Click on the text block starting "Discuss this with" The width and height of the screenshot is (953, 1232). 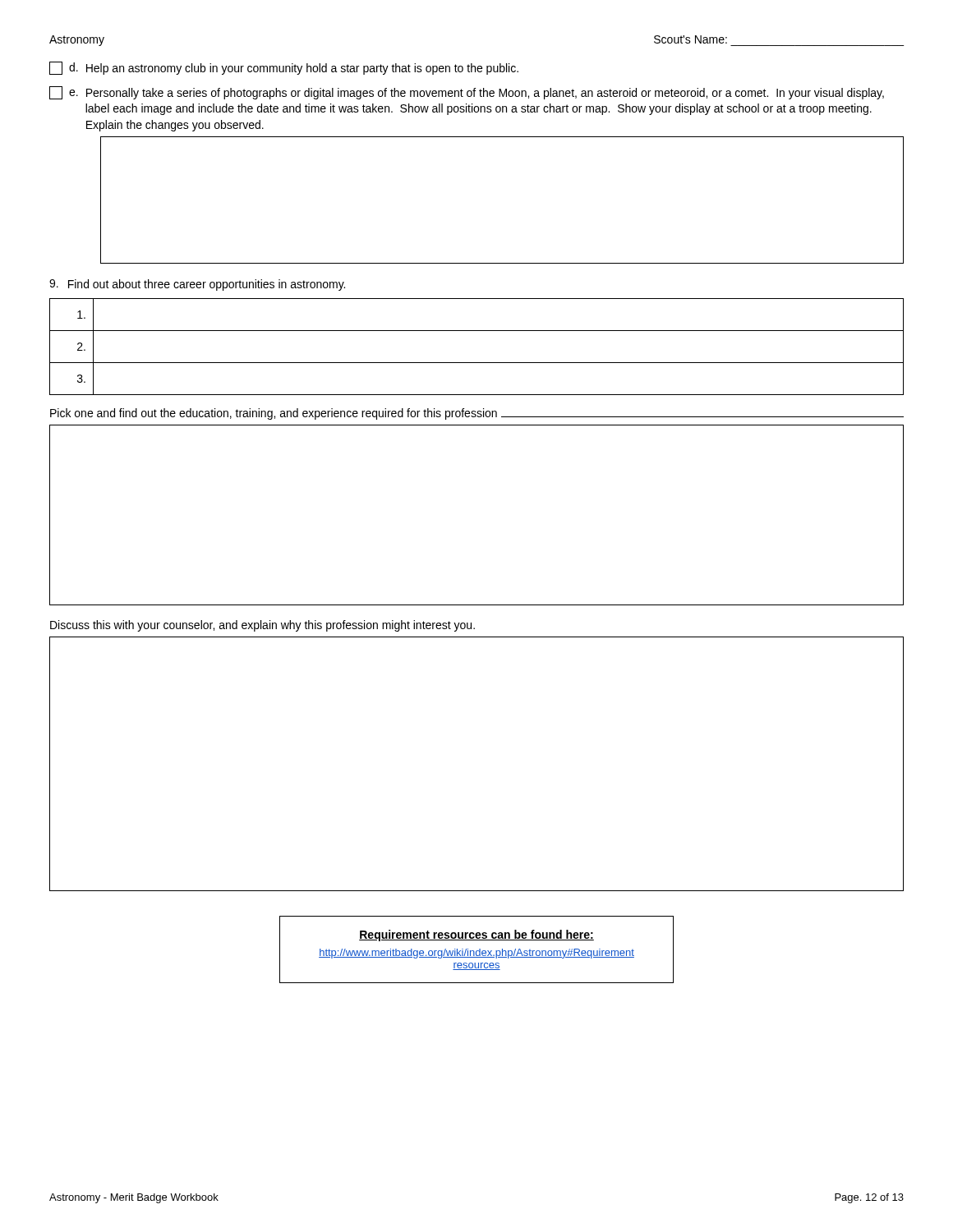263,625
